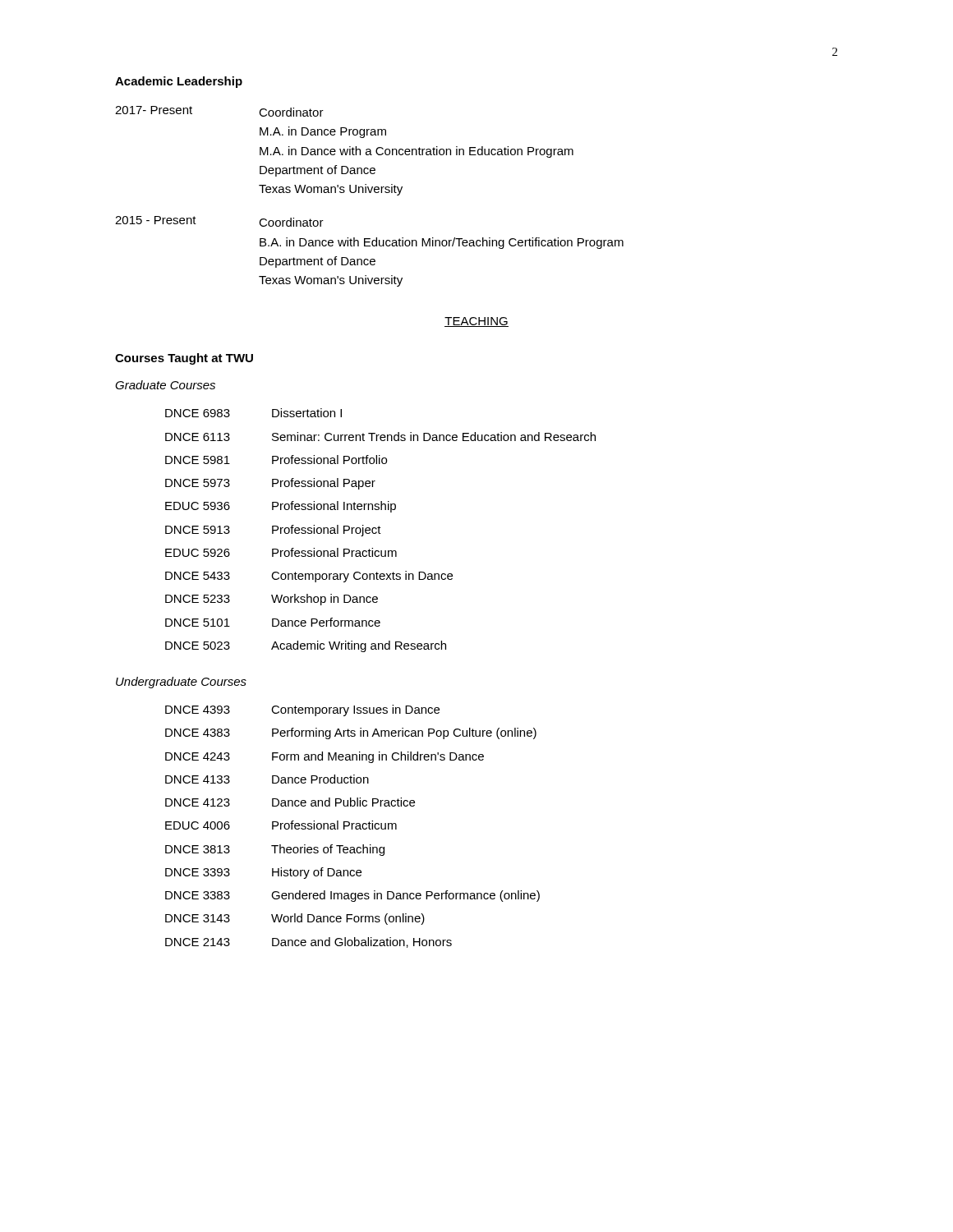Locate the text "Academic Leadership"

179,81
